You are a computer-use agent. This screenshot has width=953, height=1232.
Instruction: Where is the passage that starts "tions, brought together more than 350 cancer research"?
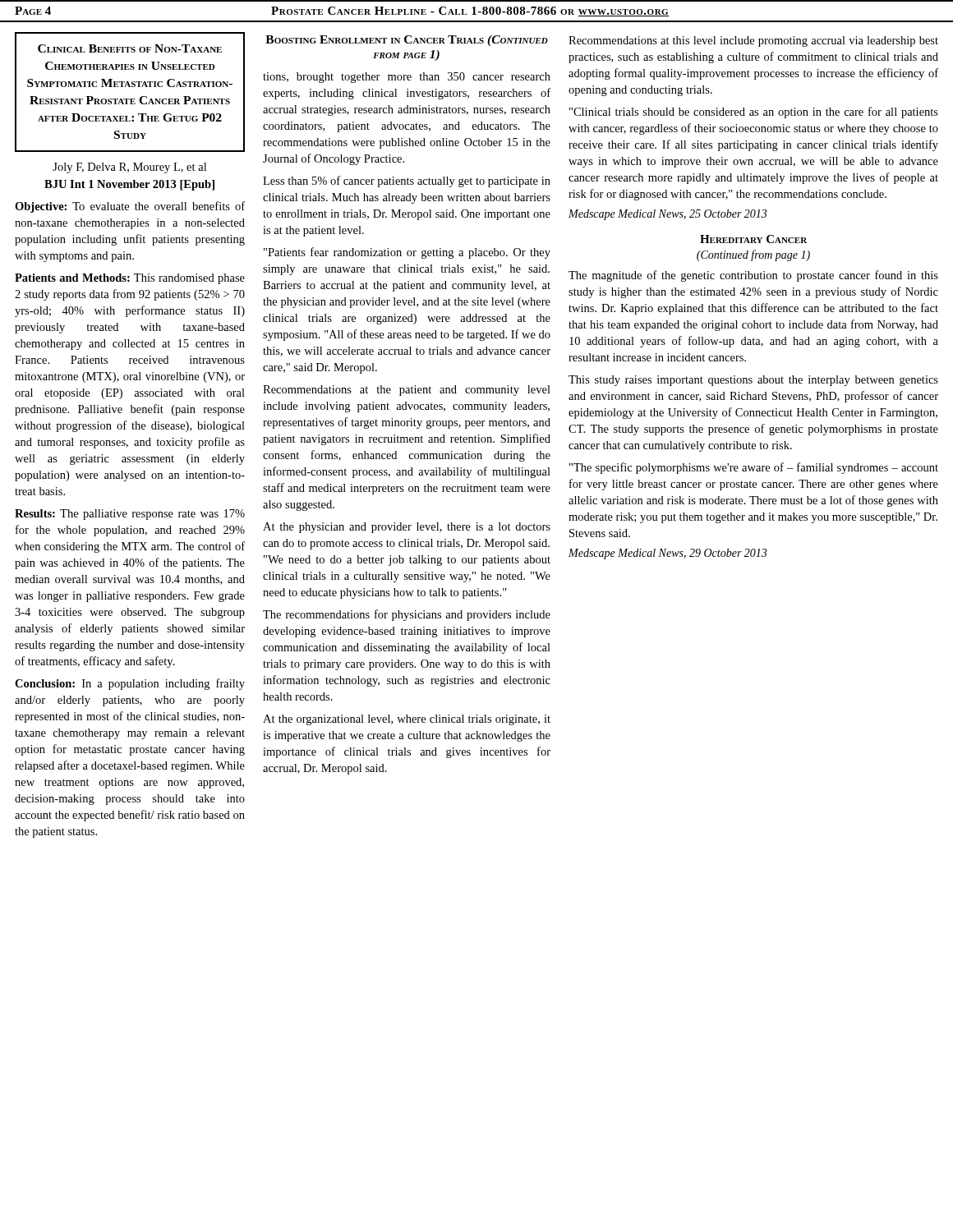[x=407, y=117]
